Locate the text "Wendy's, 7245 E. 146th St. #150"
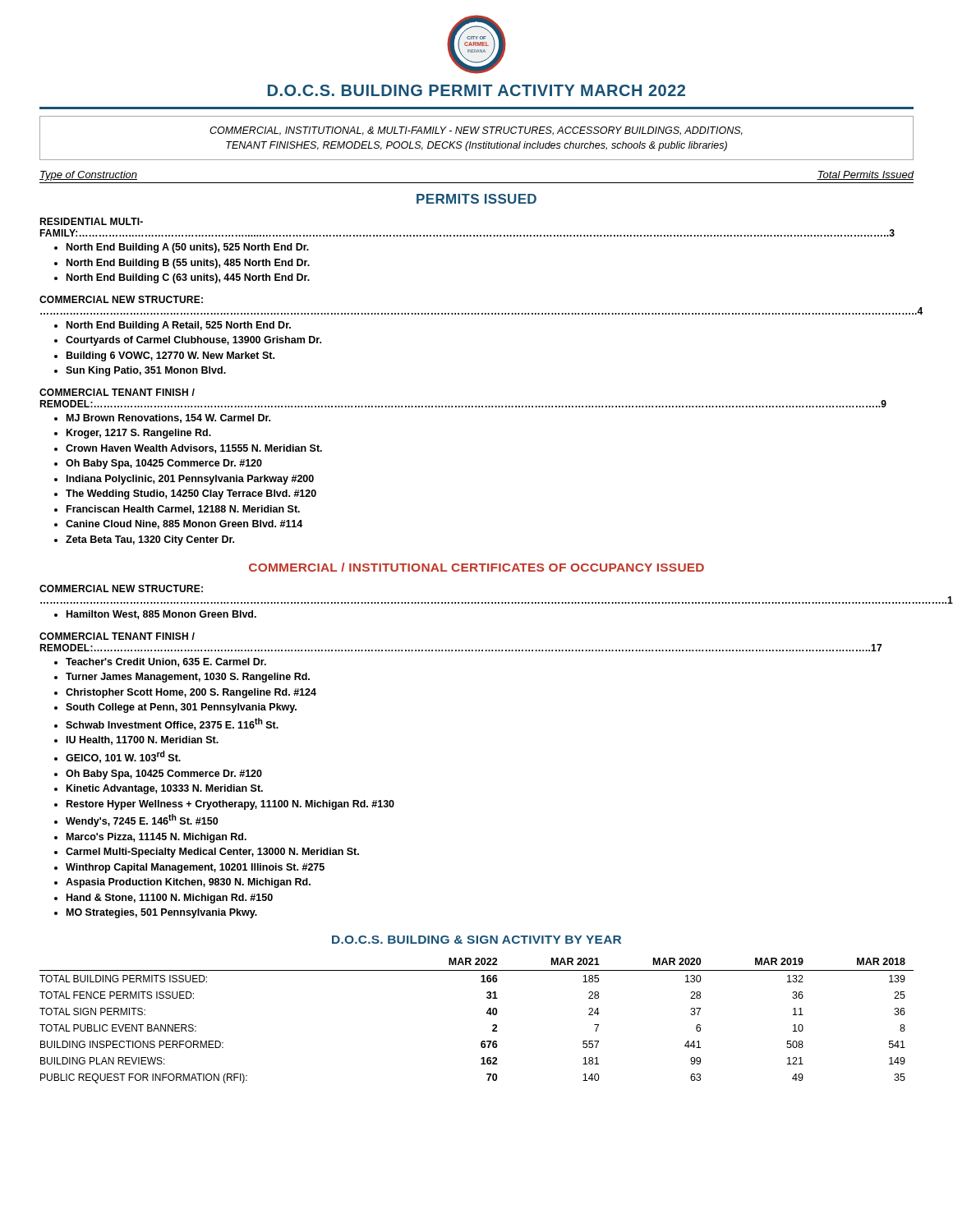 142,820
